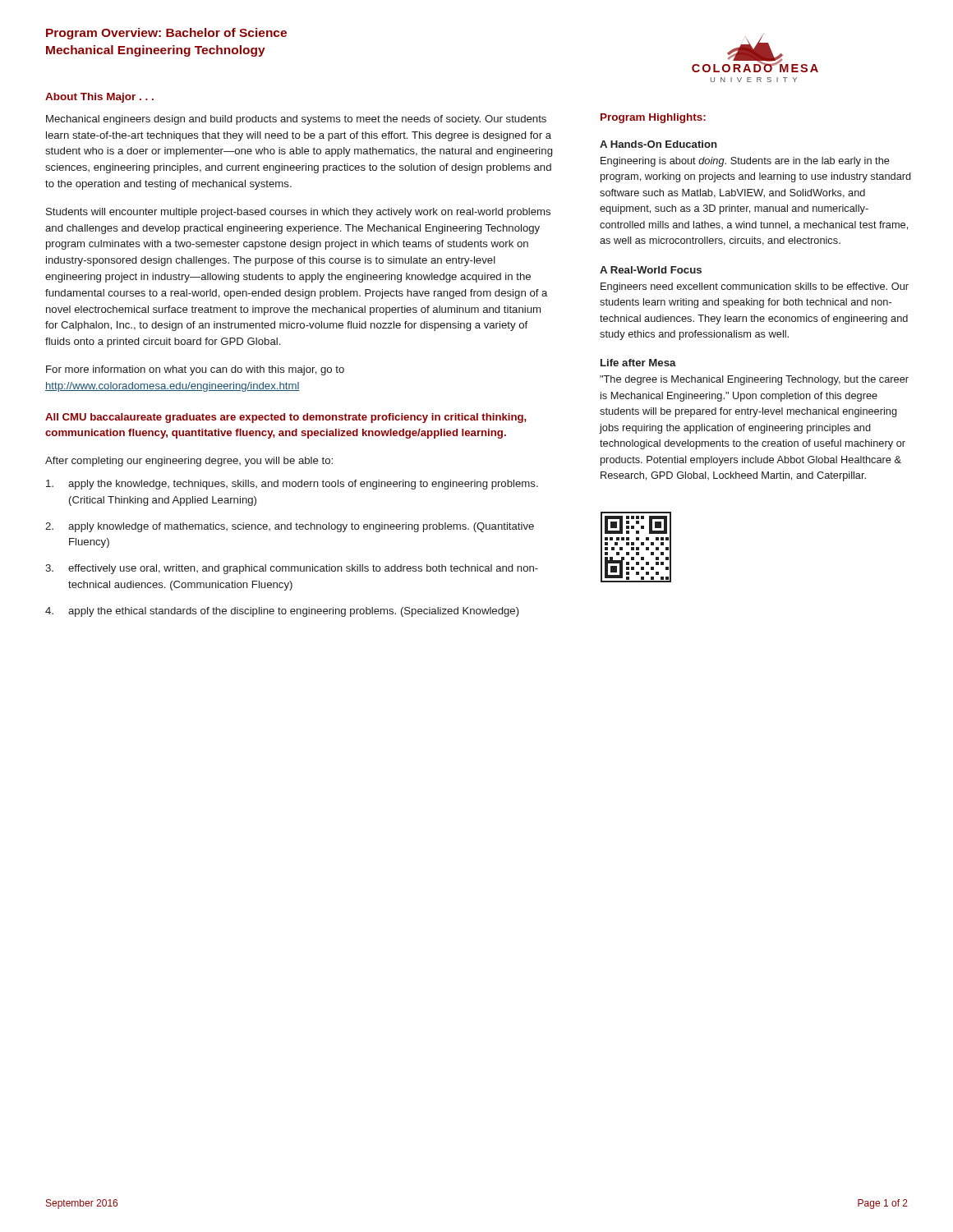Viewport: 953px width, 1232px height.
Task: Find the list item containing "2. apply knowledge of mathematics, science,"
Action: tap(300, 534)
